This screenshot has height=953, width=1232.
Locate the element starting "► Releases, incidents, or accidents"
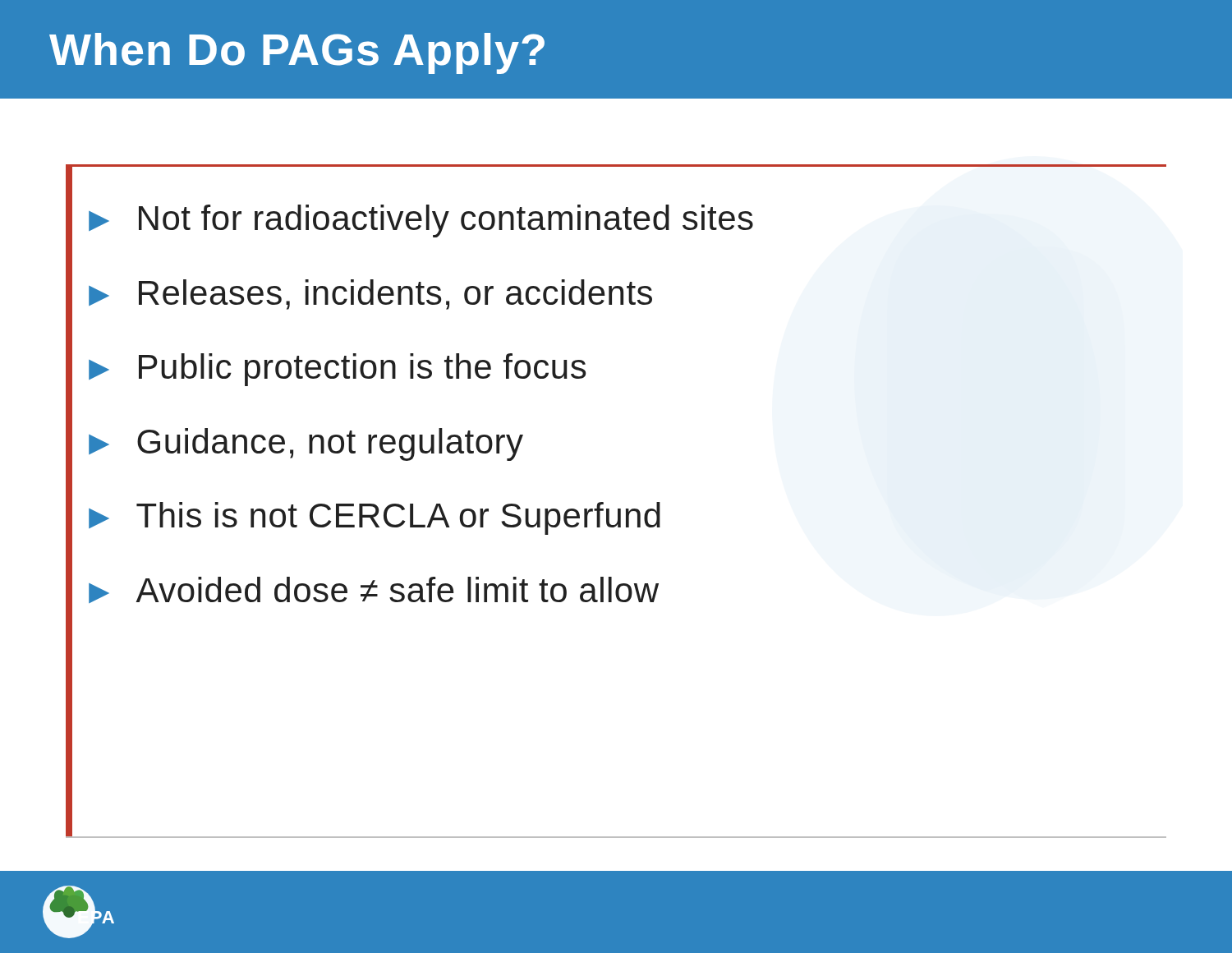tap(368, 293)
